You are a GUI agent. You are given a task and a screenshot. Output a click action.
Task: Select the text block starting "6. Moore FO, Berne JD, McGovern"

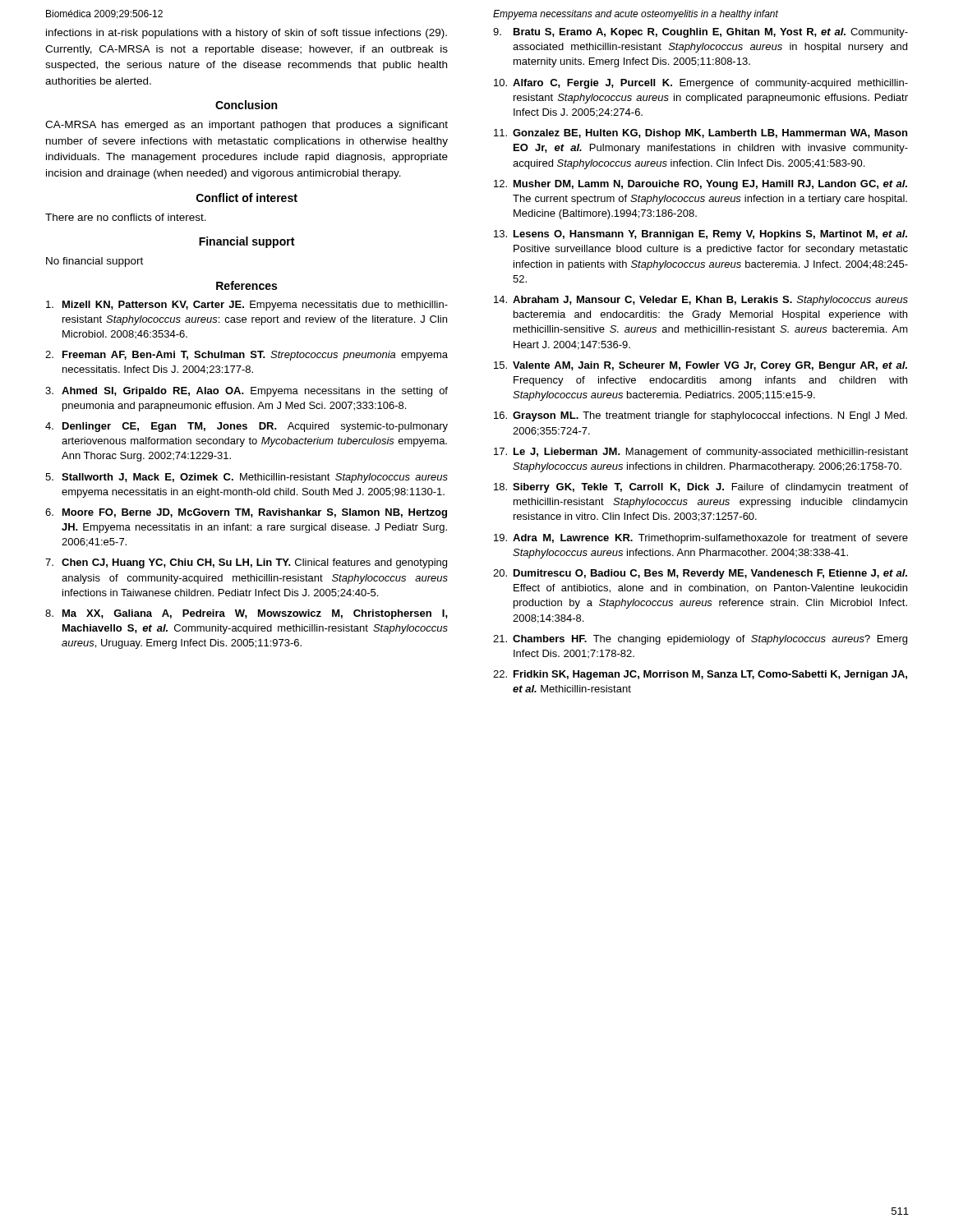click(x=247, y=527)
